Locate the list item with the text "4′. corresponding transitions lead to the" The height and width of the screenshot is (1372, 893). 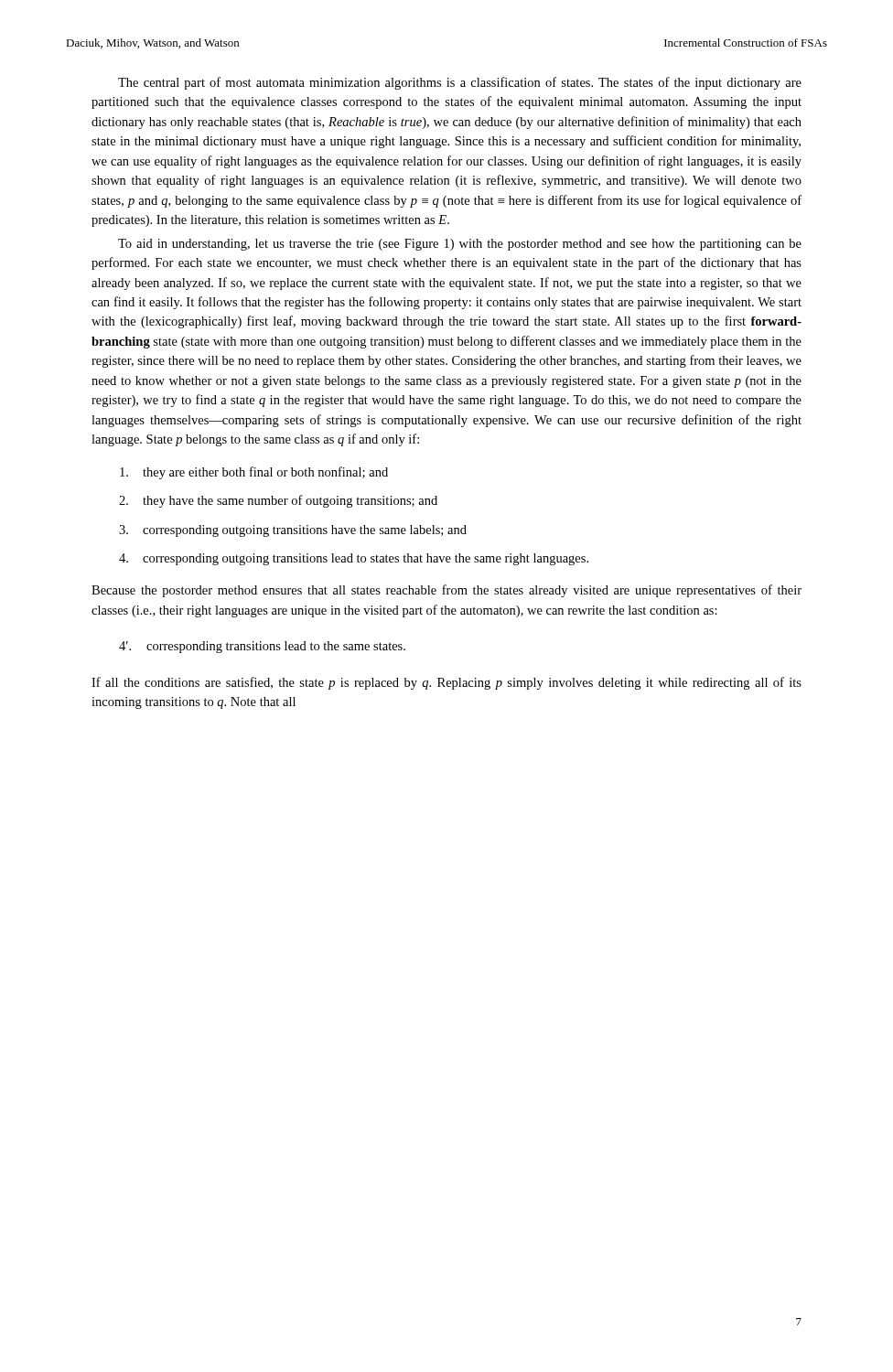coord(262,647)
